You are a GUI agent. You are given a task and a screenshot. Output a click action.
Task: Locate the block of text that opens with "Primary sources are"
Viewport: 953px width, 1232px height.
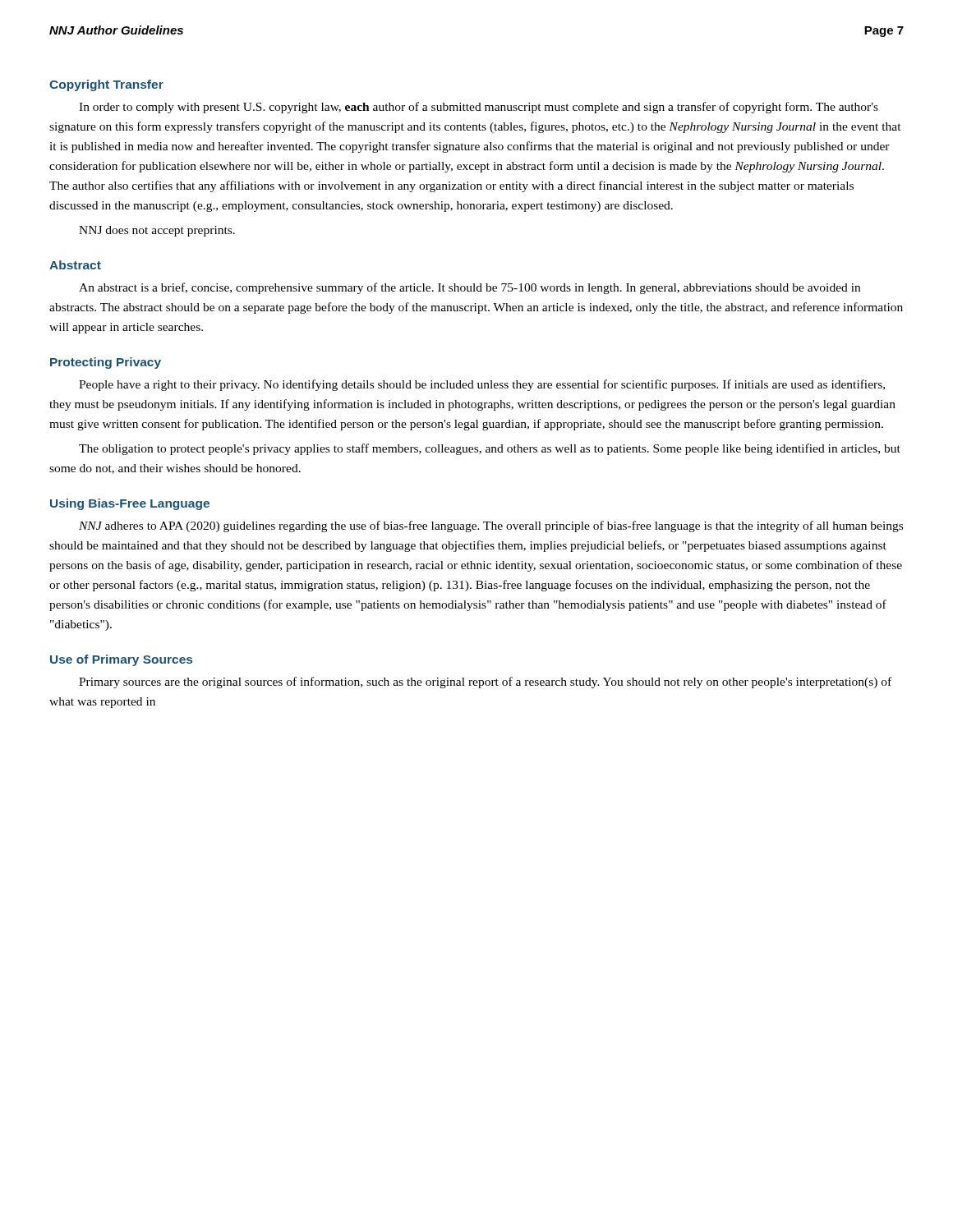tap(476, 692)
